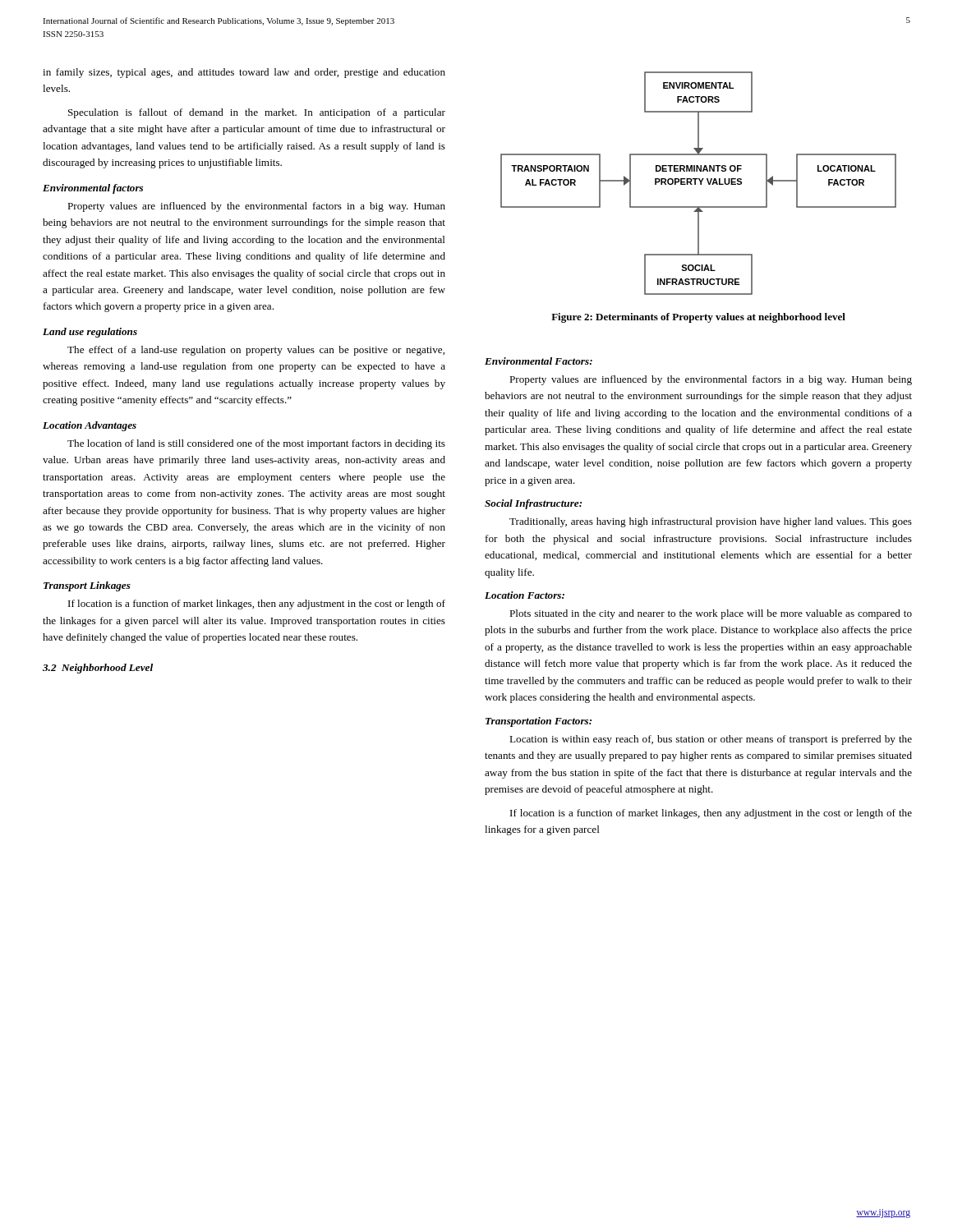Select the section header that says "Transport Linkages"
The image size is (953, 1232).
click(87, 585)
